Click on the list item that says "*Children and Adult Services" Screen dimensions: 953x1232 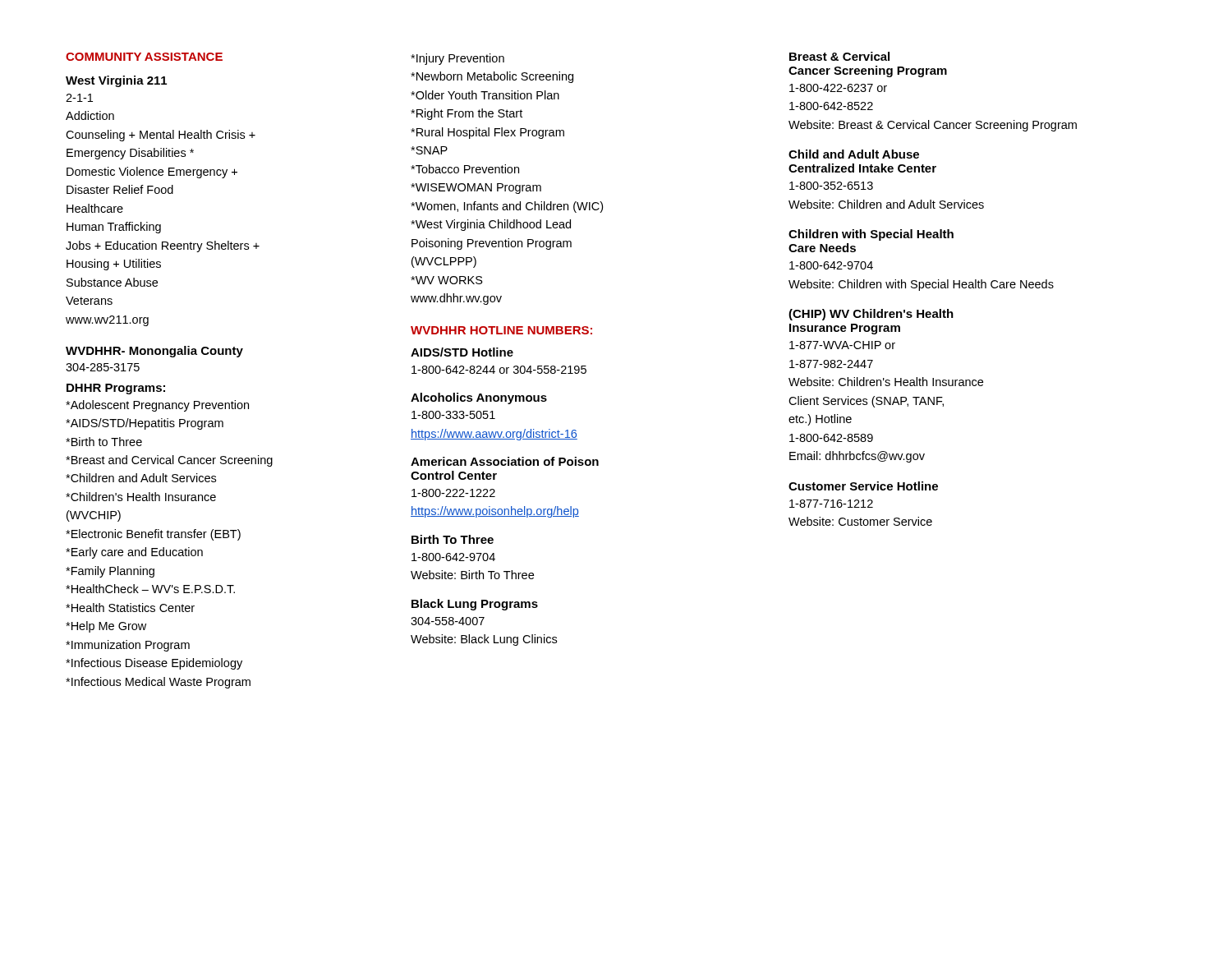(141, 479)
